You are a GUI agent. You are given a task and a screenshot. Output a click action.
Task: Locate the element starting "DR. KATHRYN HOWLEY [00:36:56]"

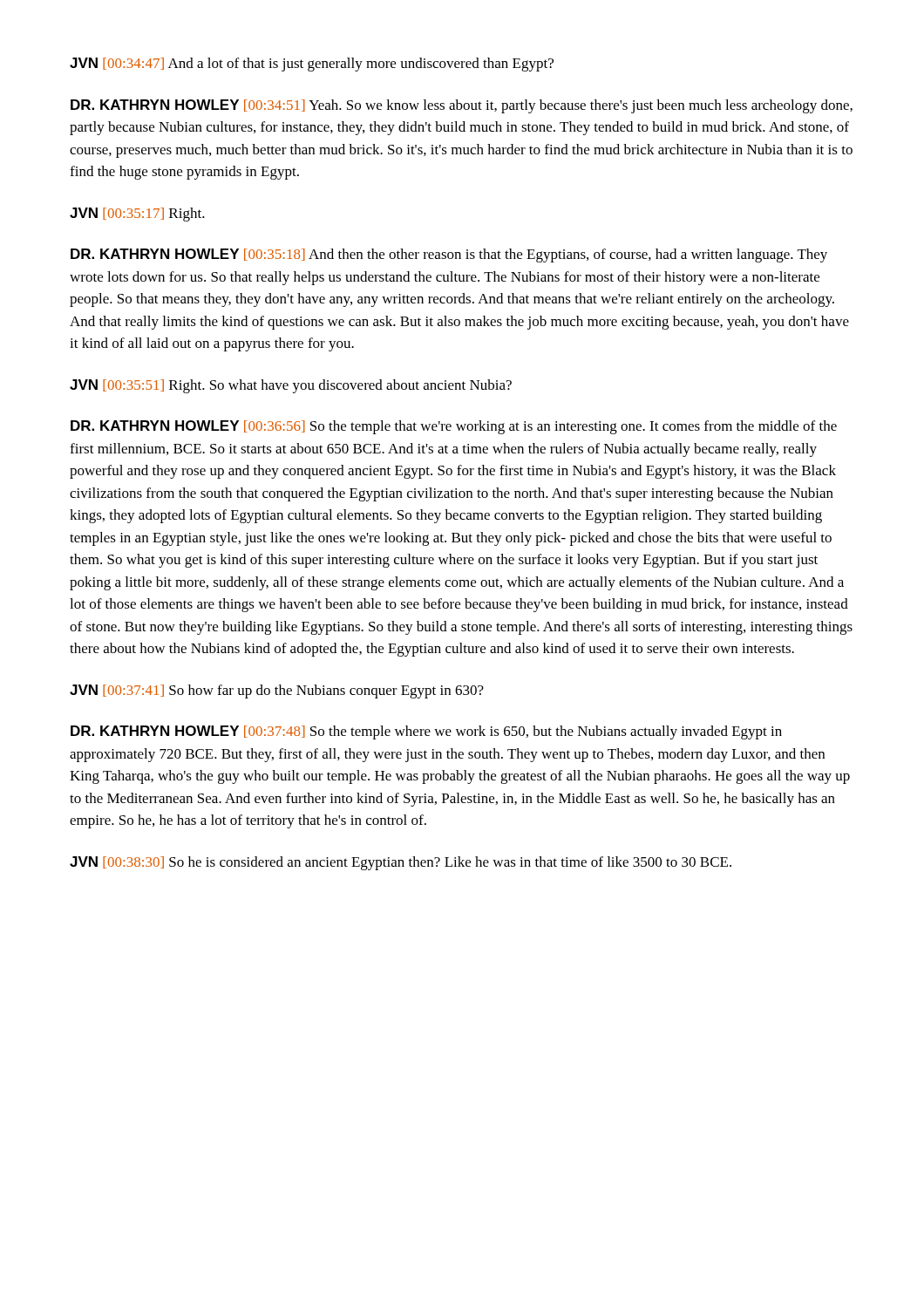[462, 537]
